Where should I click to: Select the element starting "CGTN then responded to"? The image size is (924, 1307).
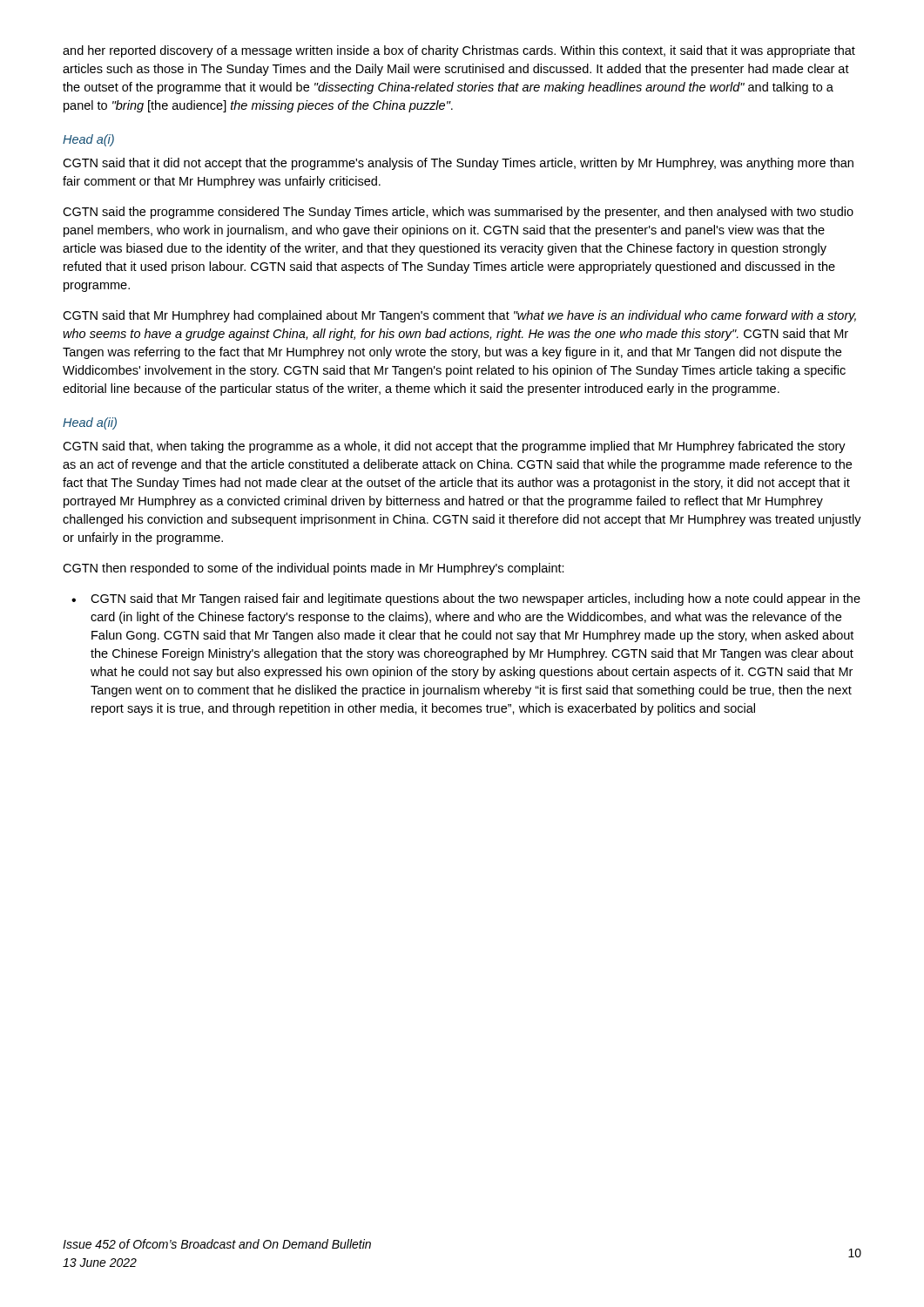pyautogui.click(x=314, y=568)
